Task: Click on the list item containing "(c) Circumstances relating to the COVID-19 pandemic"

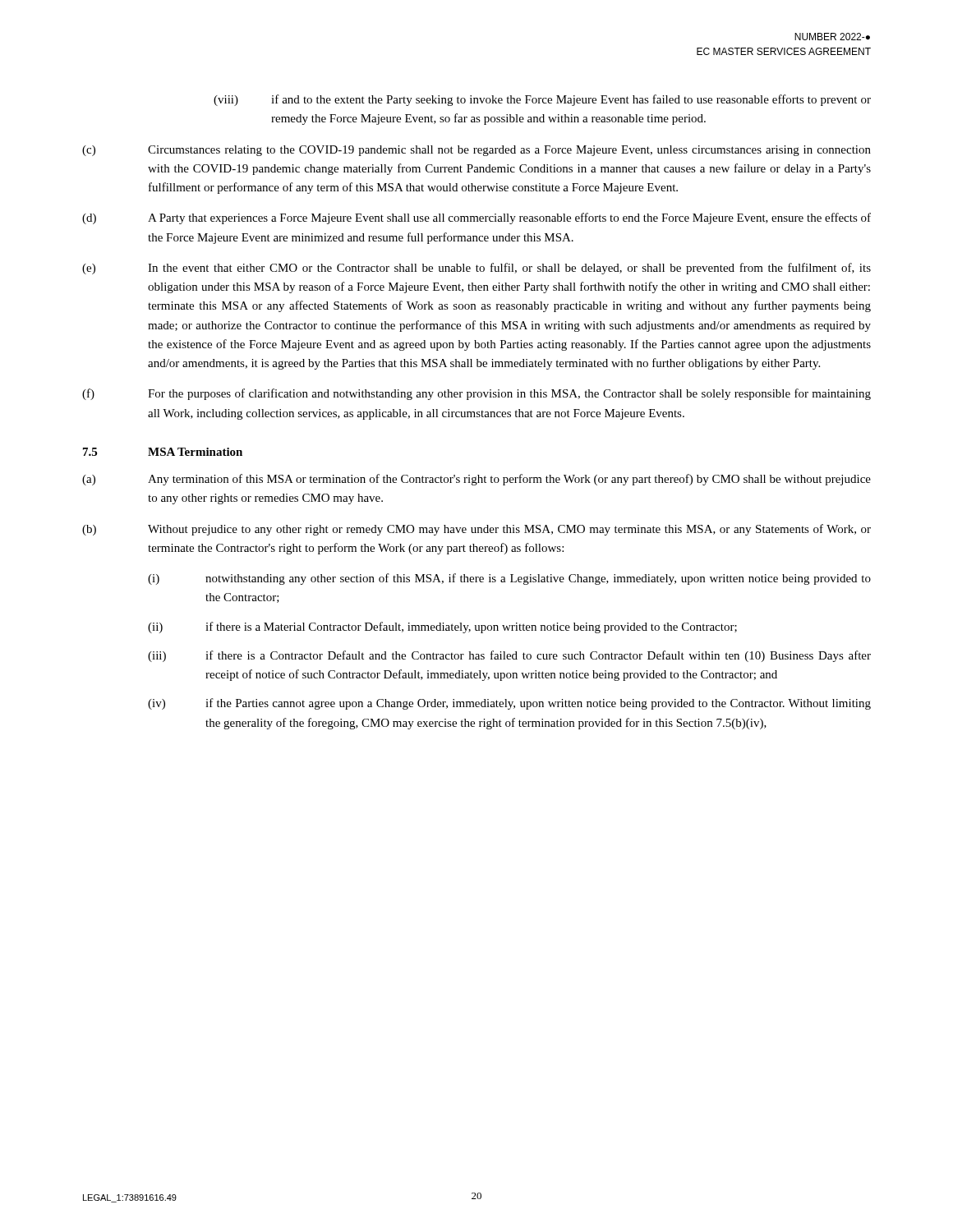Action: click(476, 169)
